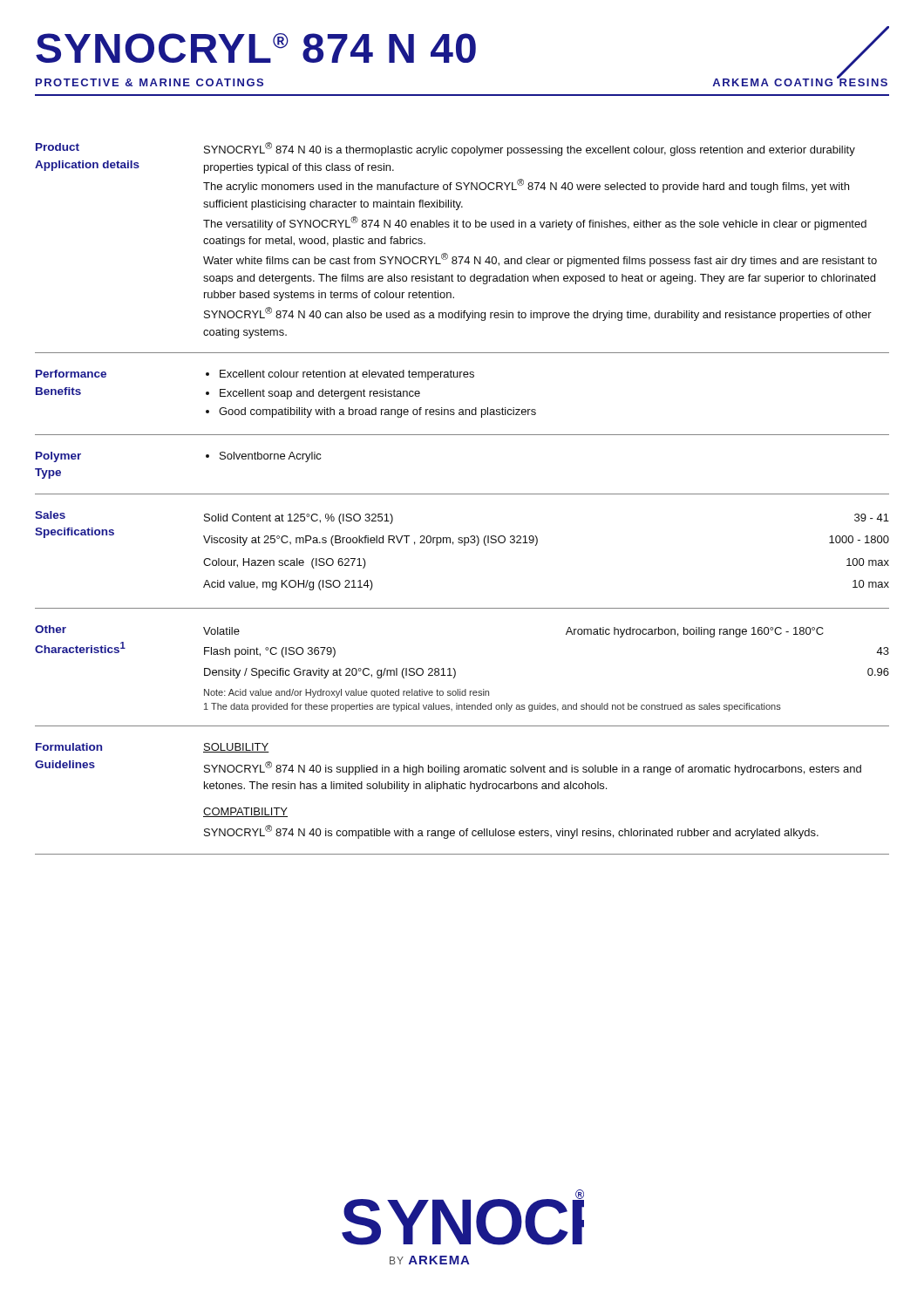Find "ProductApplication details" on this page
The height and width of the screenshot is (1308, 924).
[87, 155]
